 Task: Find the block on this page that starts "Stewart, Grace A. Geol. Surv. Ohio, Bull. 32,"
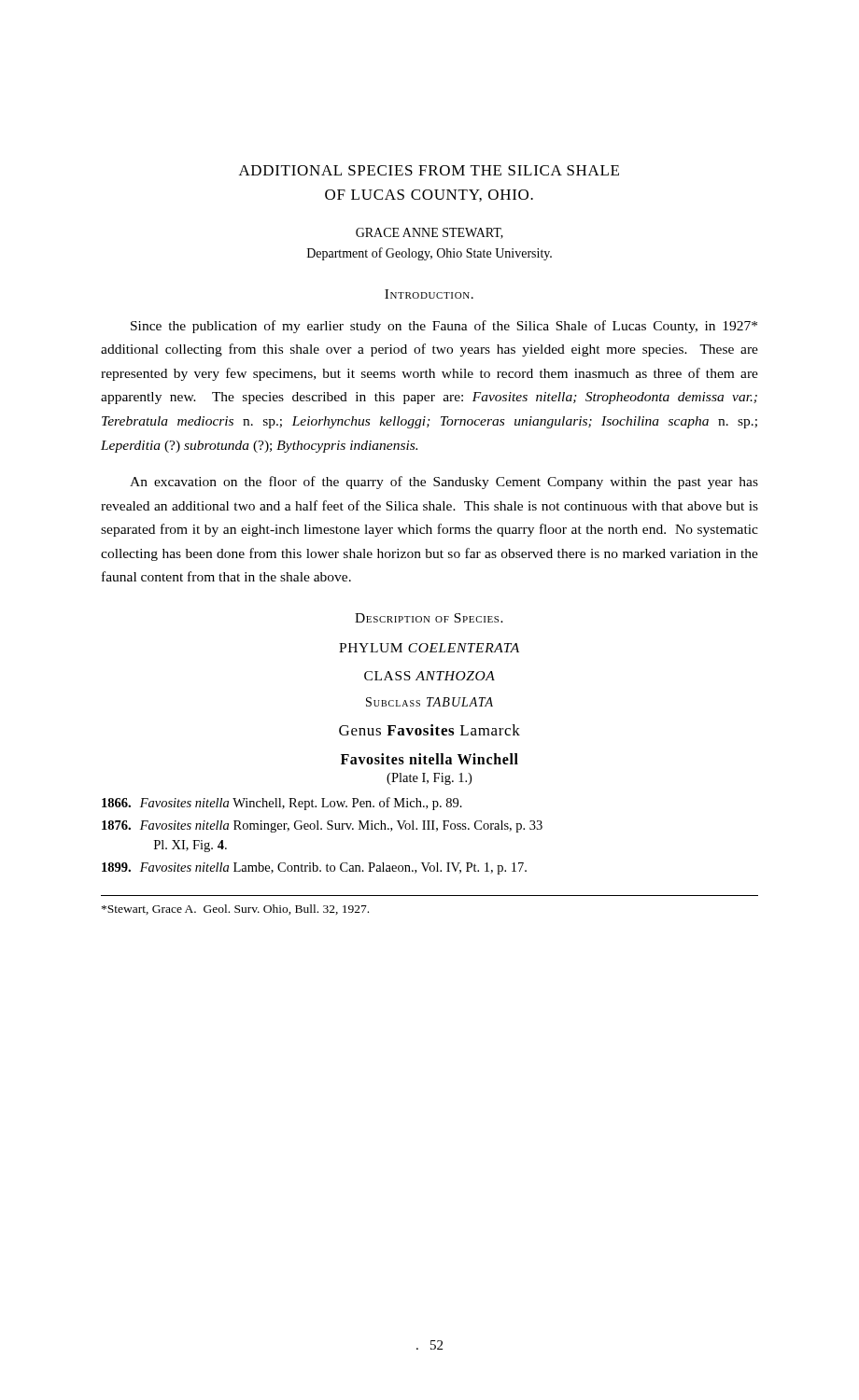click(235, 909)
